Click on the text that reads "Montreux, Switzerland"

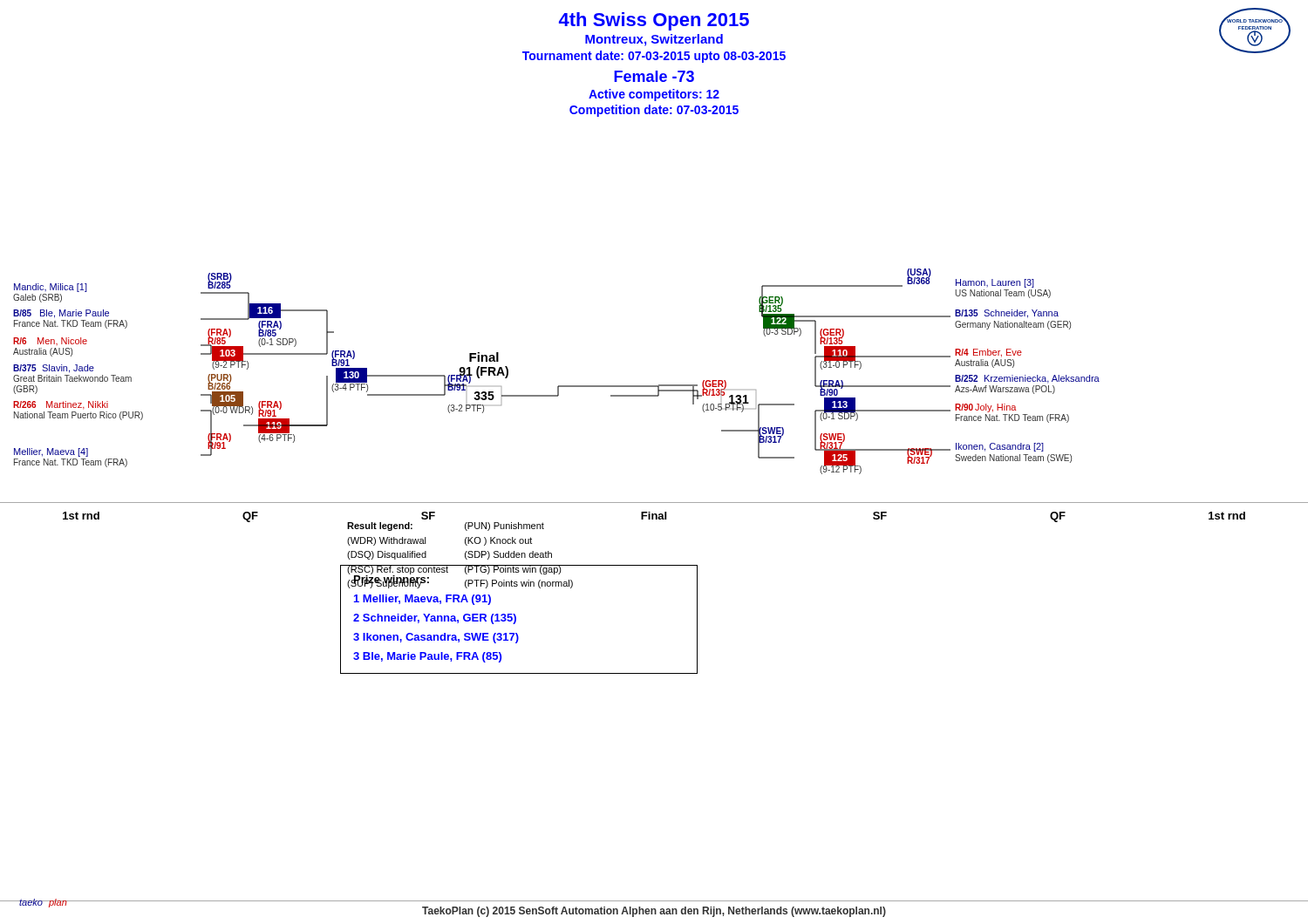(654, 39)
